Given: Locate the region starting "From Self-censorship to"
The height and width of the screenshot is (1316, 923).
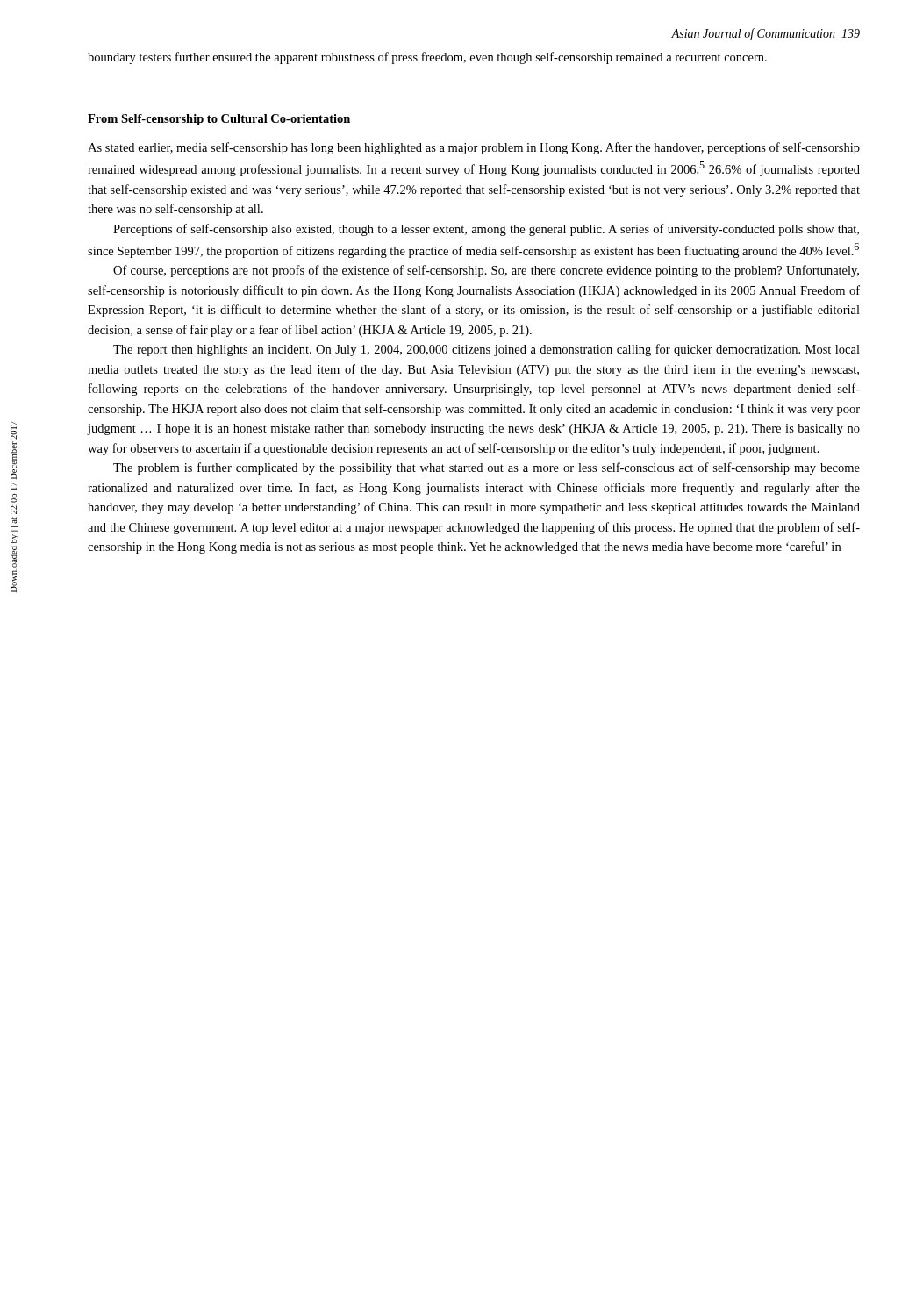Looking at the screenshot, I should (x=219, y=119).
